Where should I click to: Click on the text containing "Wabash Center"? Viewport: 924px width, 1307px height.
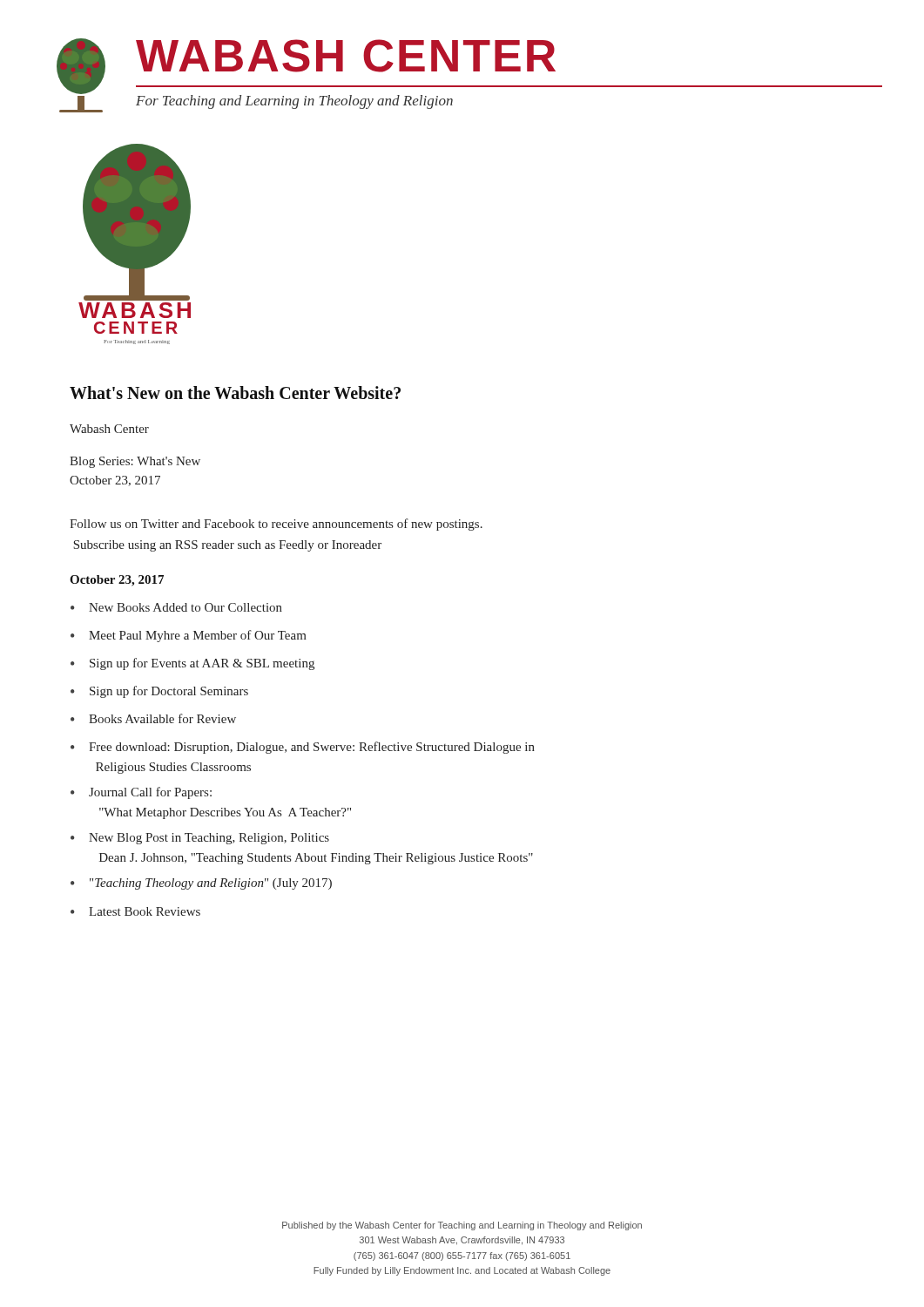pos(109,429)
